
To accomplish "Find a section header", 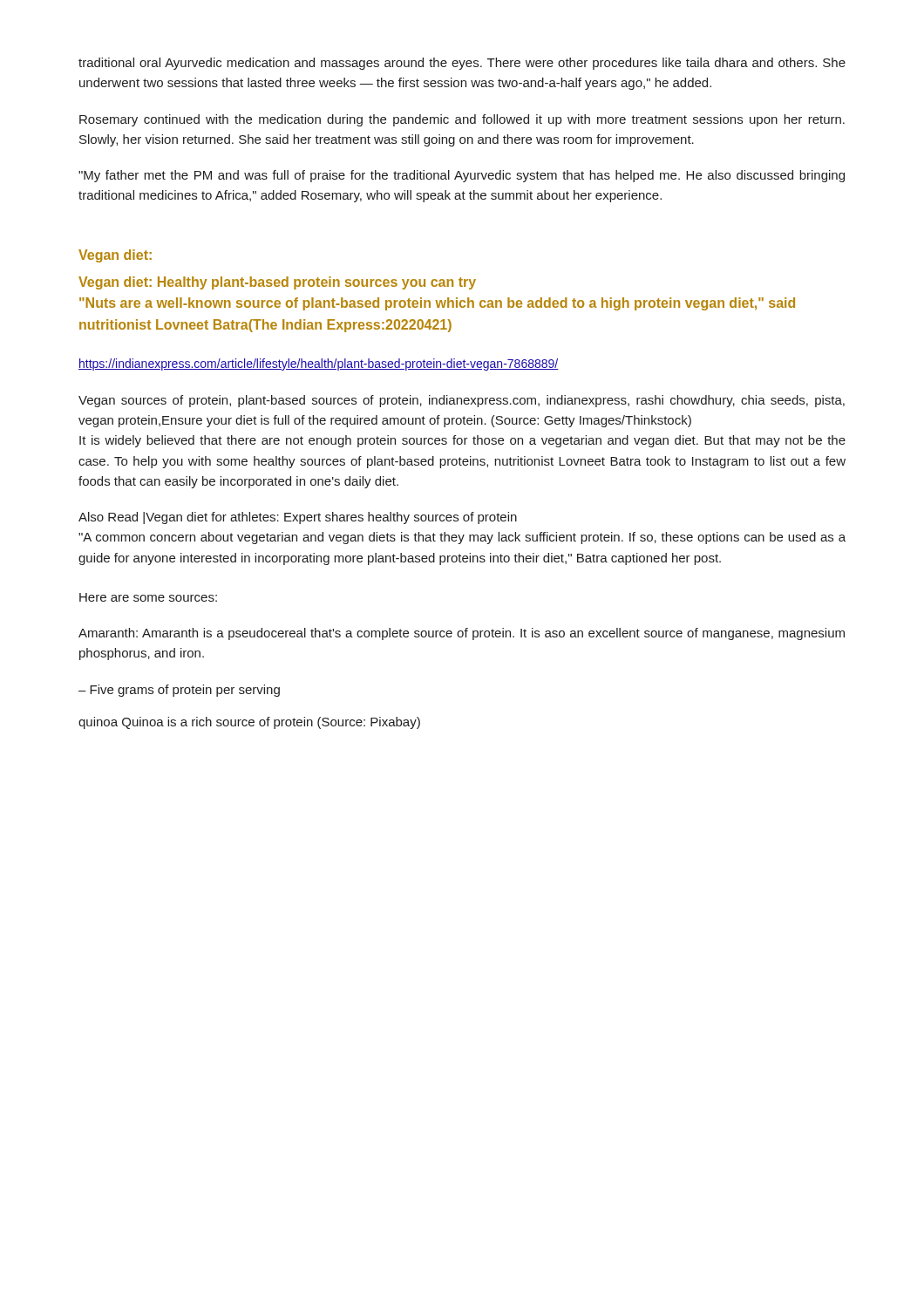I will (116, 255).
